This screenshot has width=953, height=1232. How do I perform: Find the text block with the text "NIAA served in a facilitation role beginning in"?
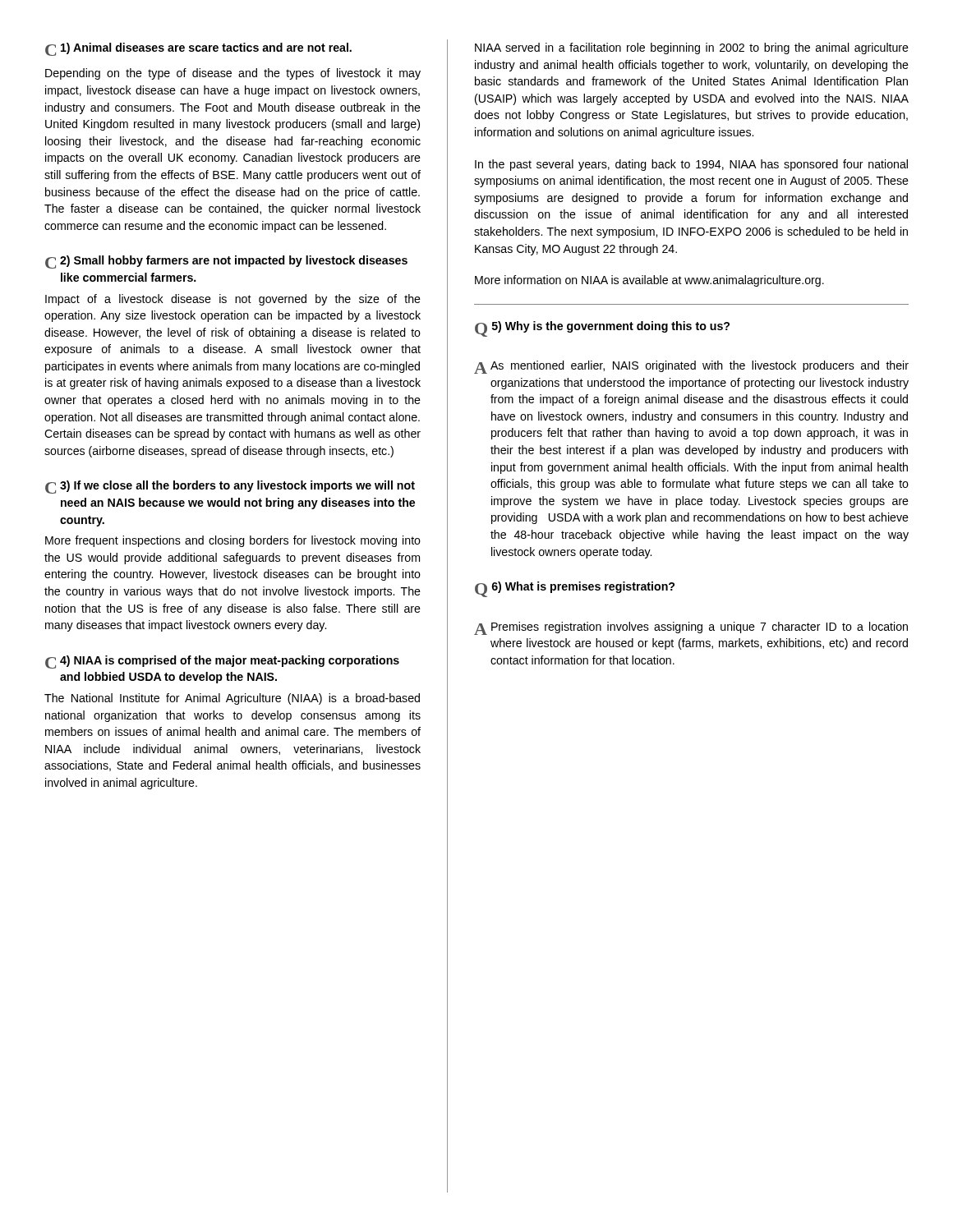pyautogui.click(x=691, y=90)
